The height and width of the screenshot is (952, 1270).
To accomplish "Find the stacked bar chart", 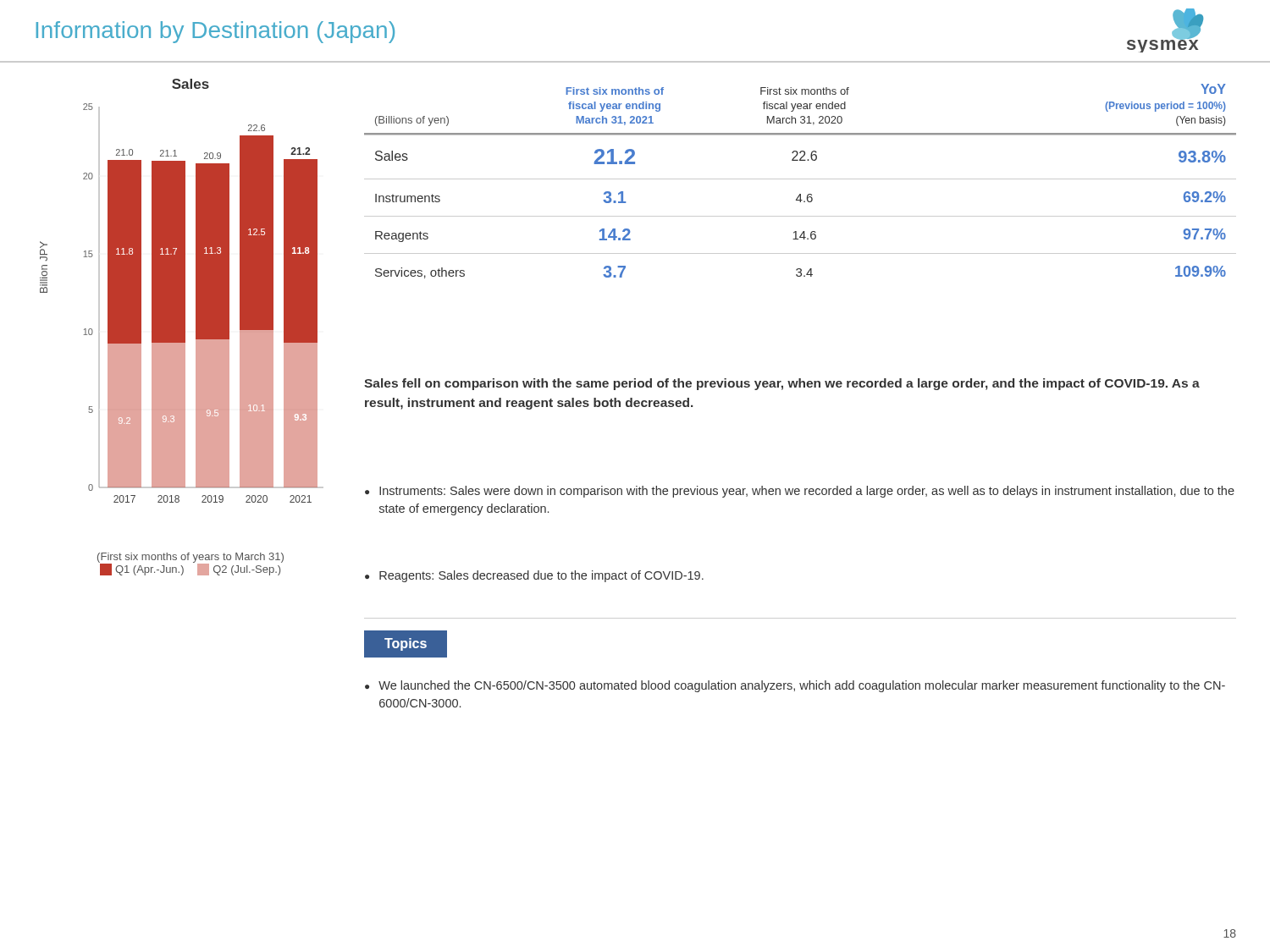I will click(190, 463).
